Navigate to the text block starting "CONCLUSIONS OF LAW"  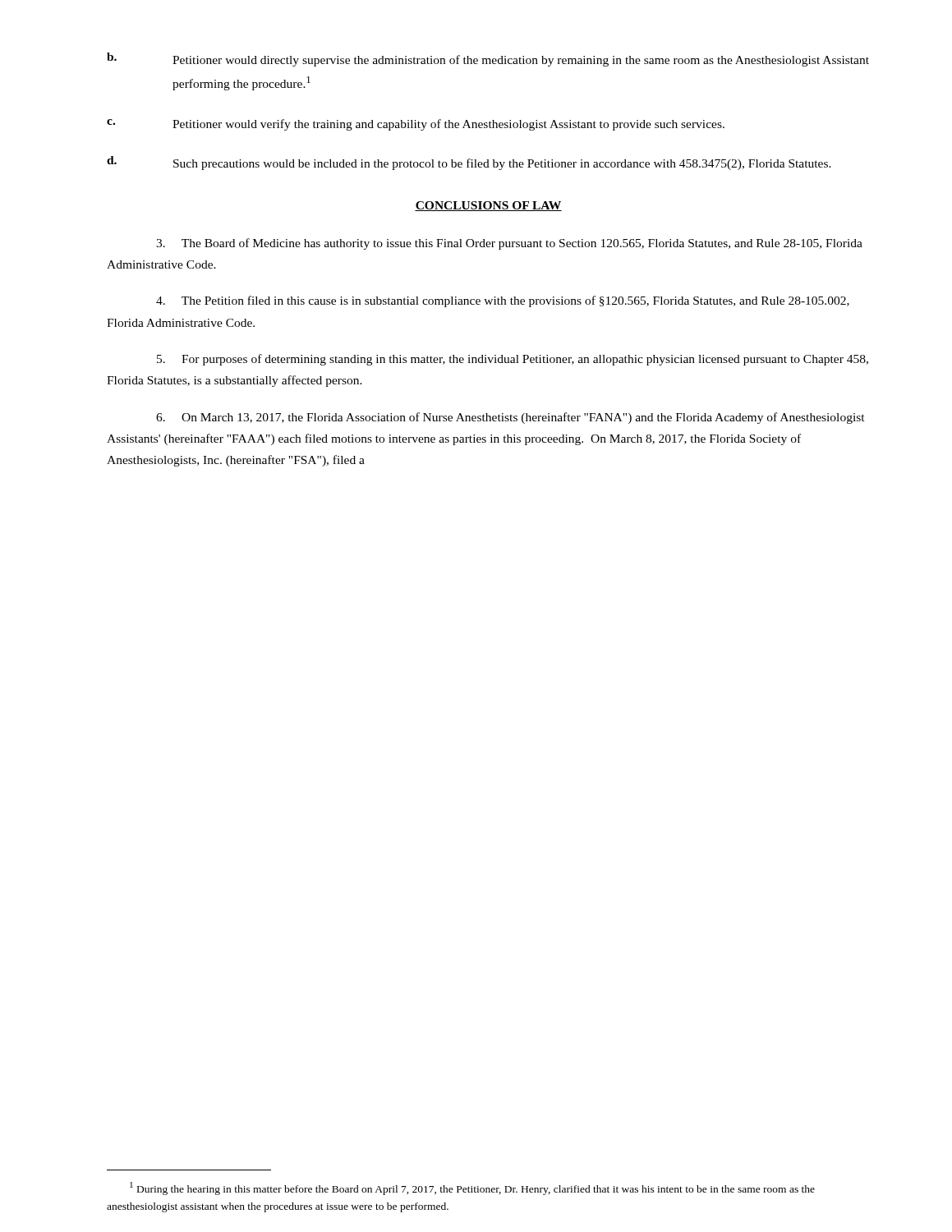[488, 205]
